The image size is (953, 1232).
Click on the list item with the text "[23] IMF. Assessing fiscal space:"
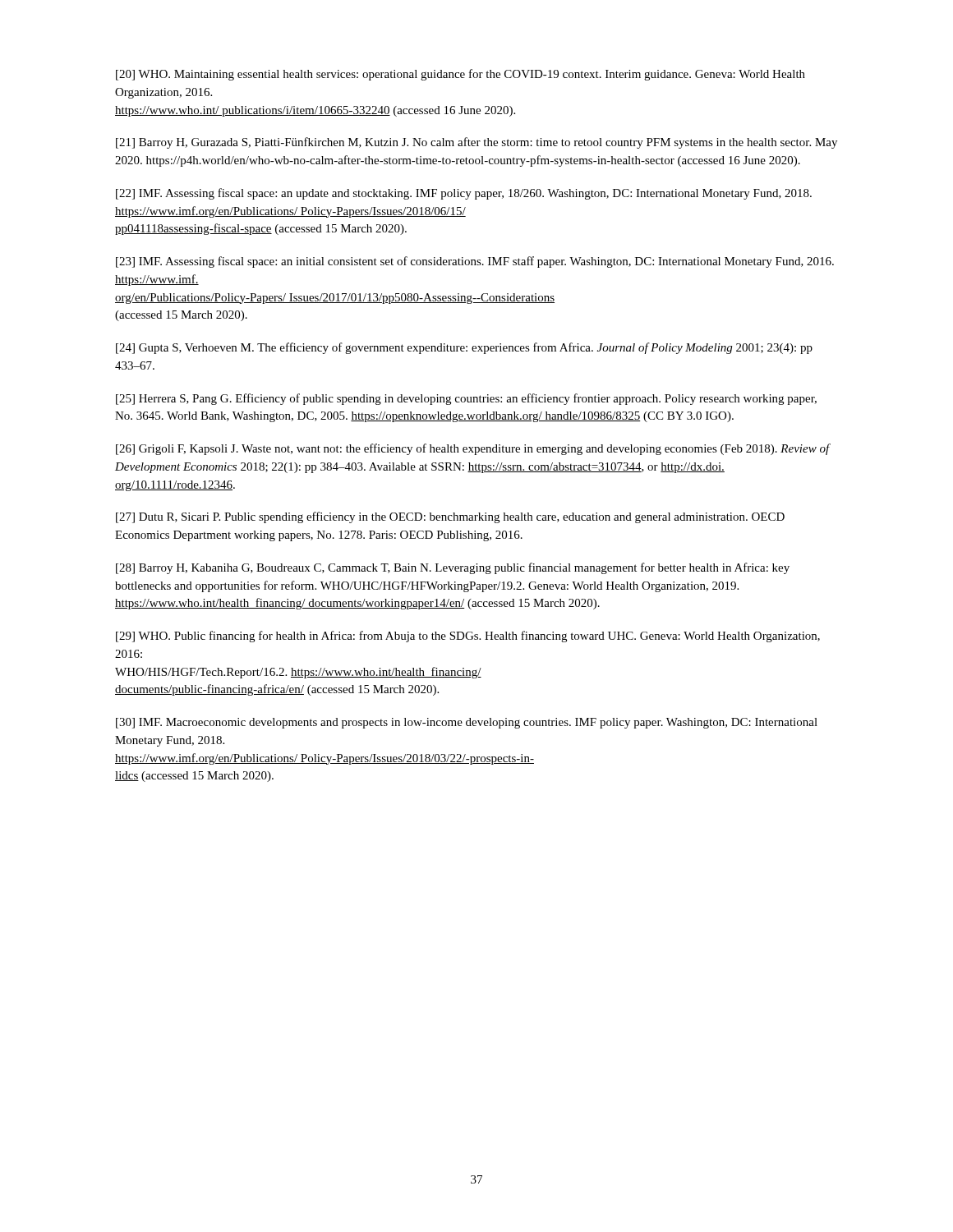click(475, 288)
